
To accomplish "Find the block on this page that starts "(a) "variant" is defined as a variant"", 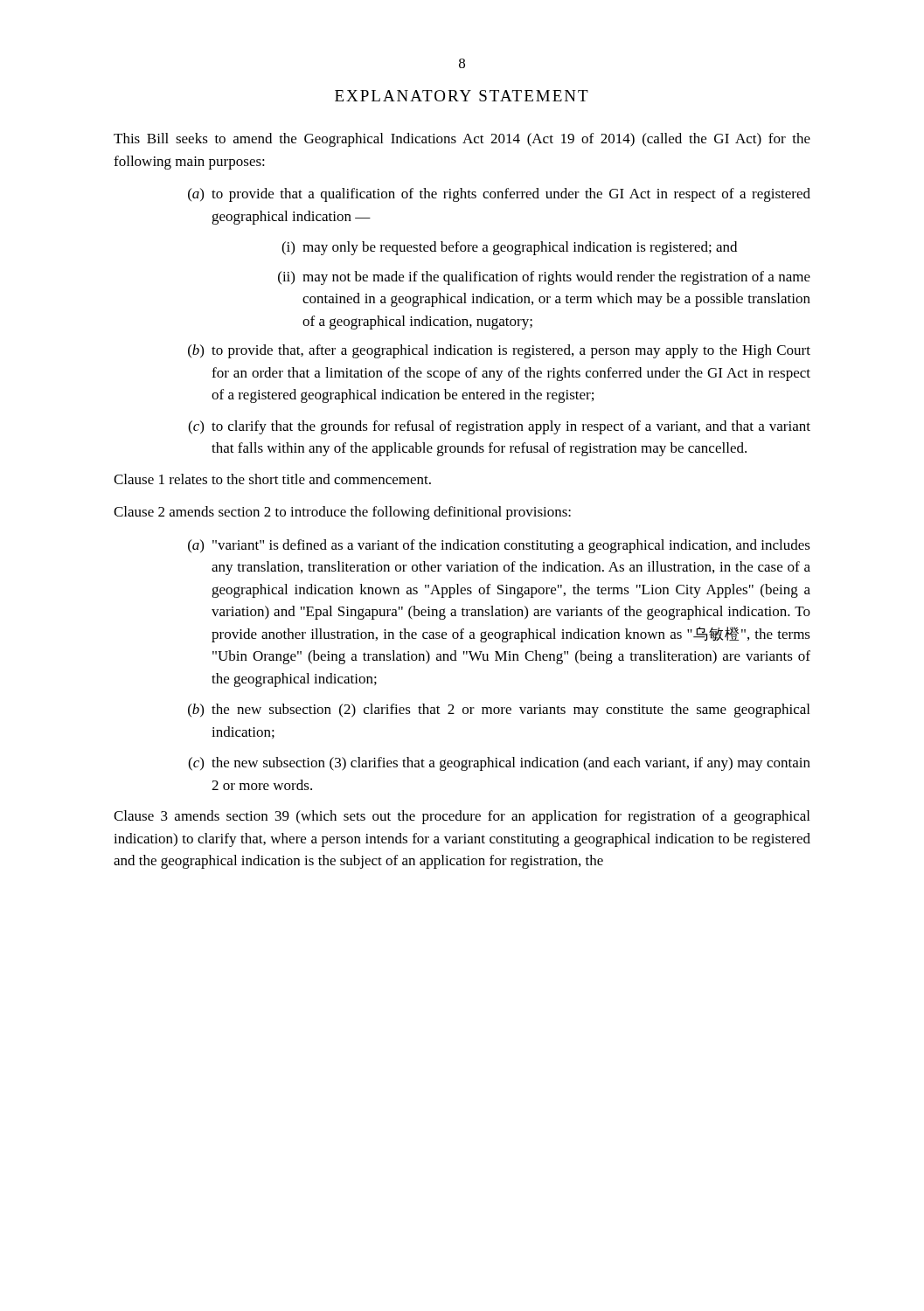I will [x=485, y=612].
